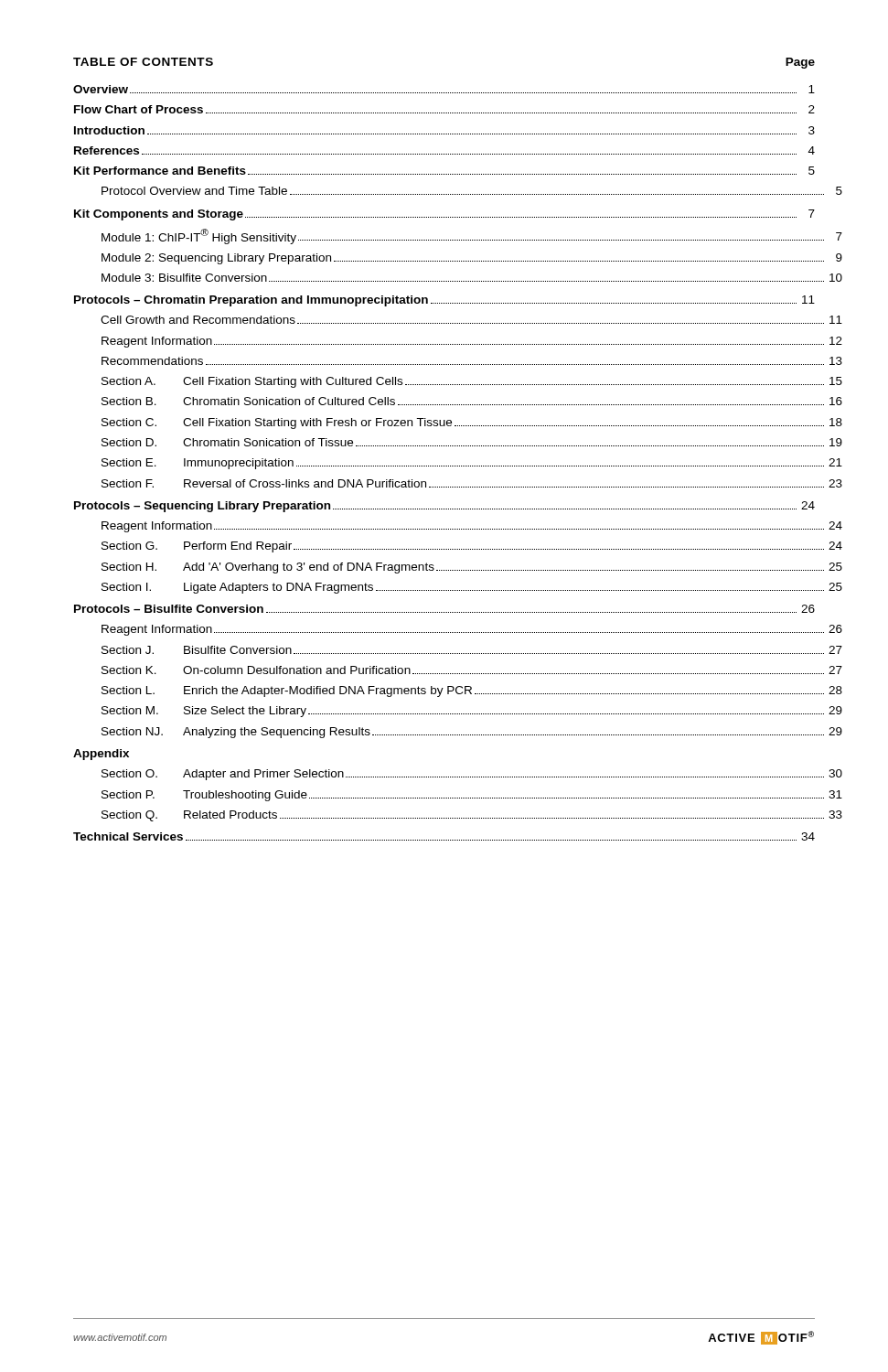This screenshot has height=1372, width=888.
Task: Navigate to the element starting "Reagent Information 26"
Action: pos(471,630)
